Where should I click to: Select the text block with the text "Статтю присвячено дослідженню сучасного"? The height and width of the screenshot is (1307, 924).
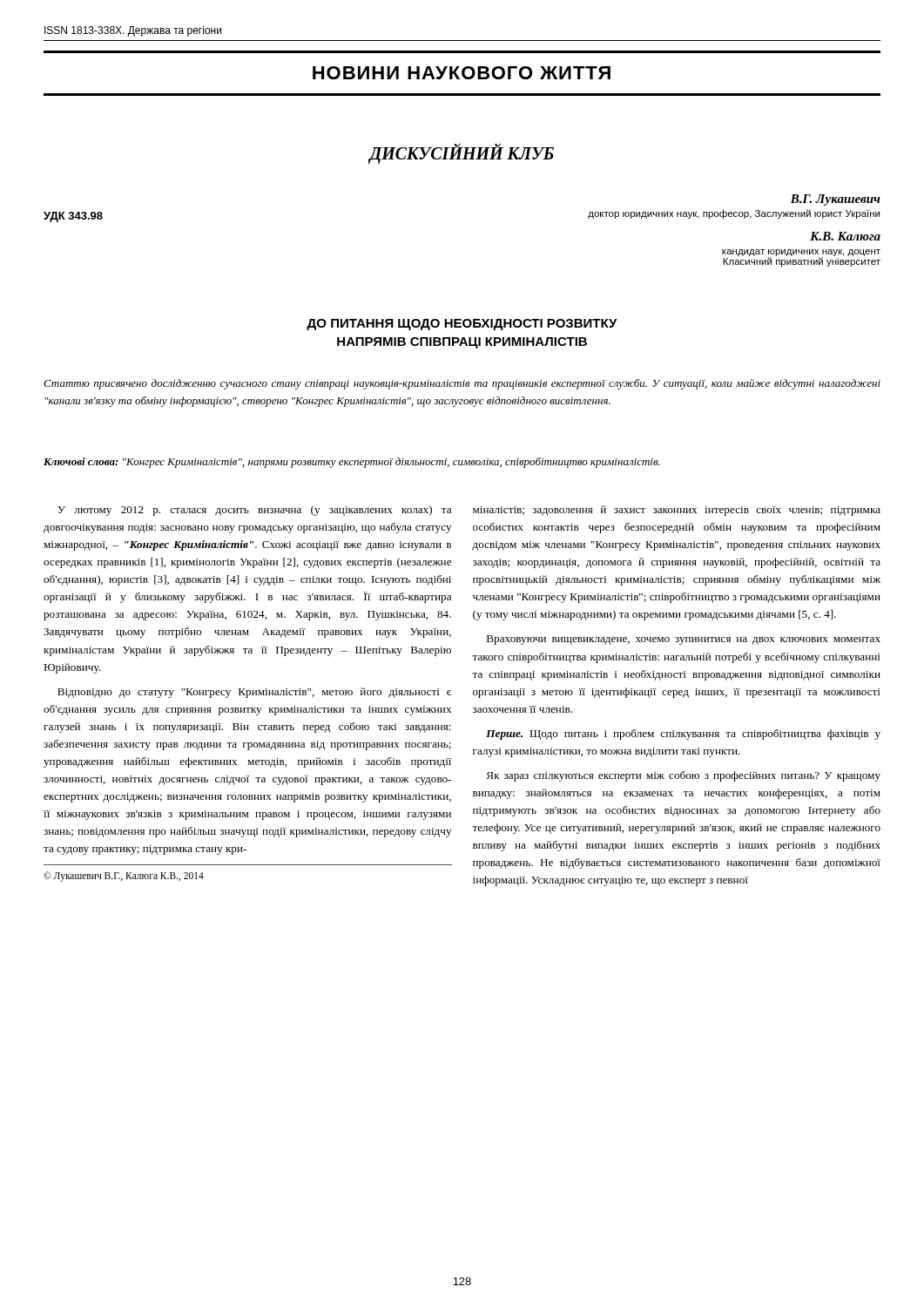[x=462, y=391]
